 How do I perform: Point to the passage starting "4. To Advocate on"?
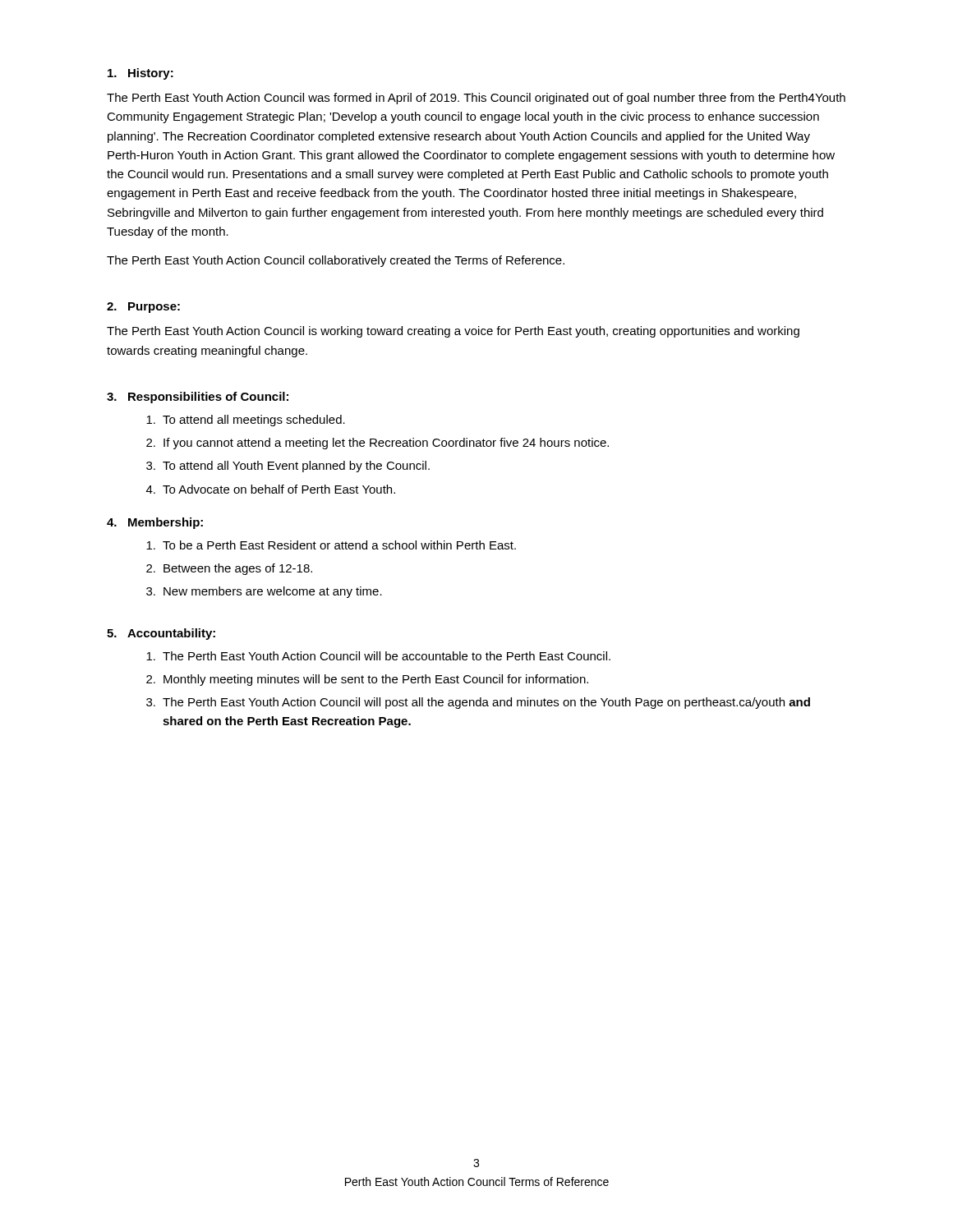tap(264, 489)
